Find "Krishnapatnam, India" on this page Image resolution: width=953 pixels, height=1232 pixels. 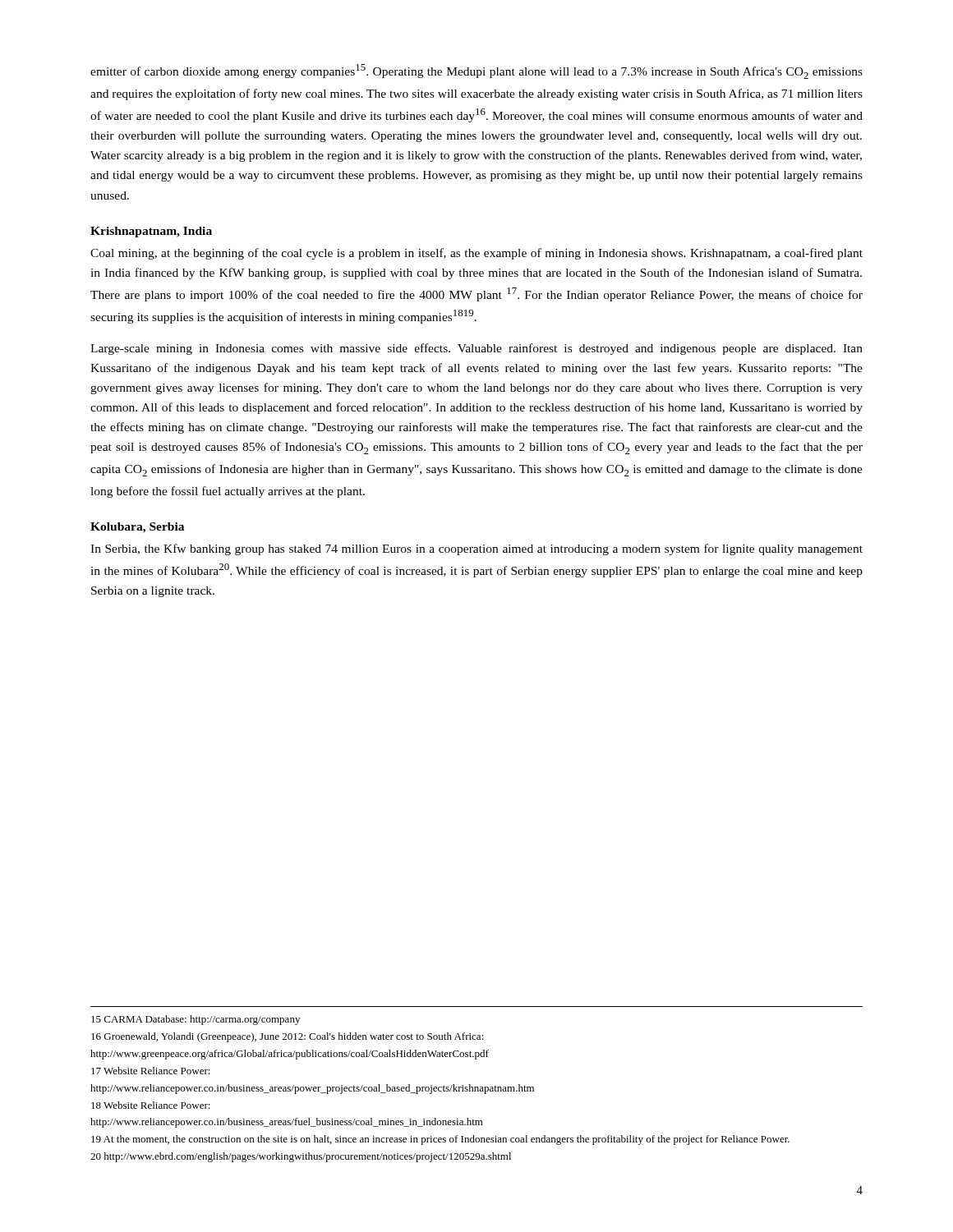coord(151,230)
